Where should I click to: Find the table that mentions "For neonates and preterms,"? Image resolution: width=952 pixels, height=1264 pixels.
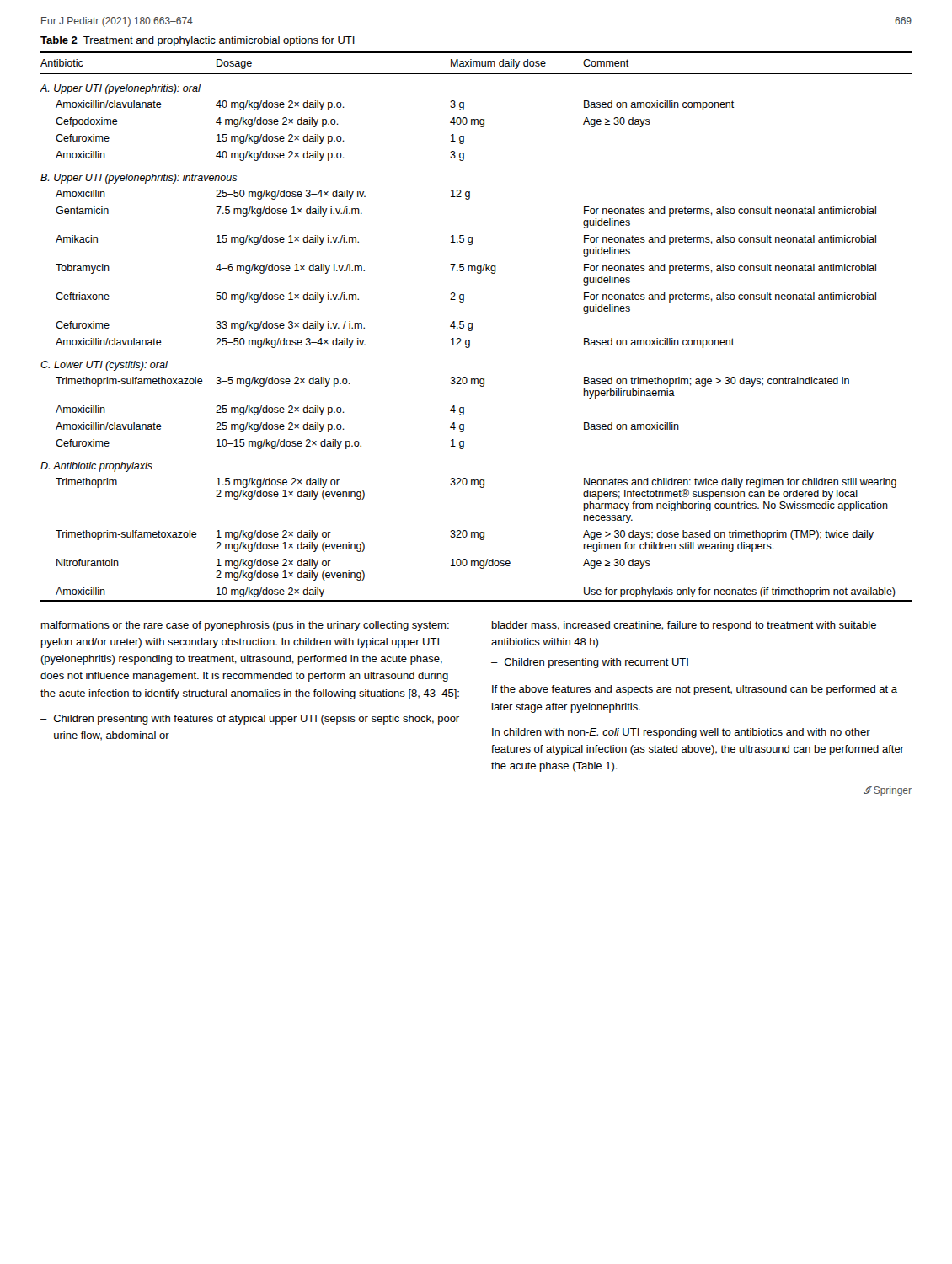tap(476, 327)
